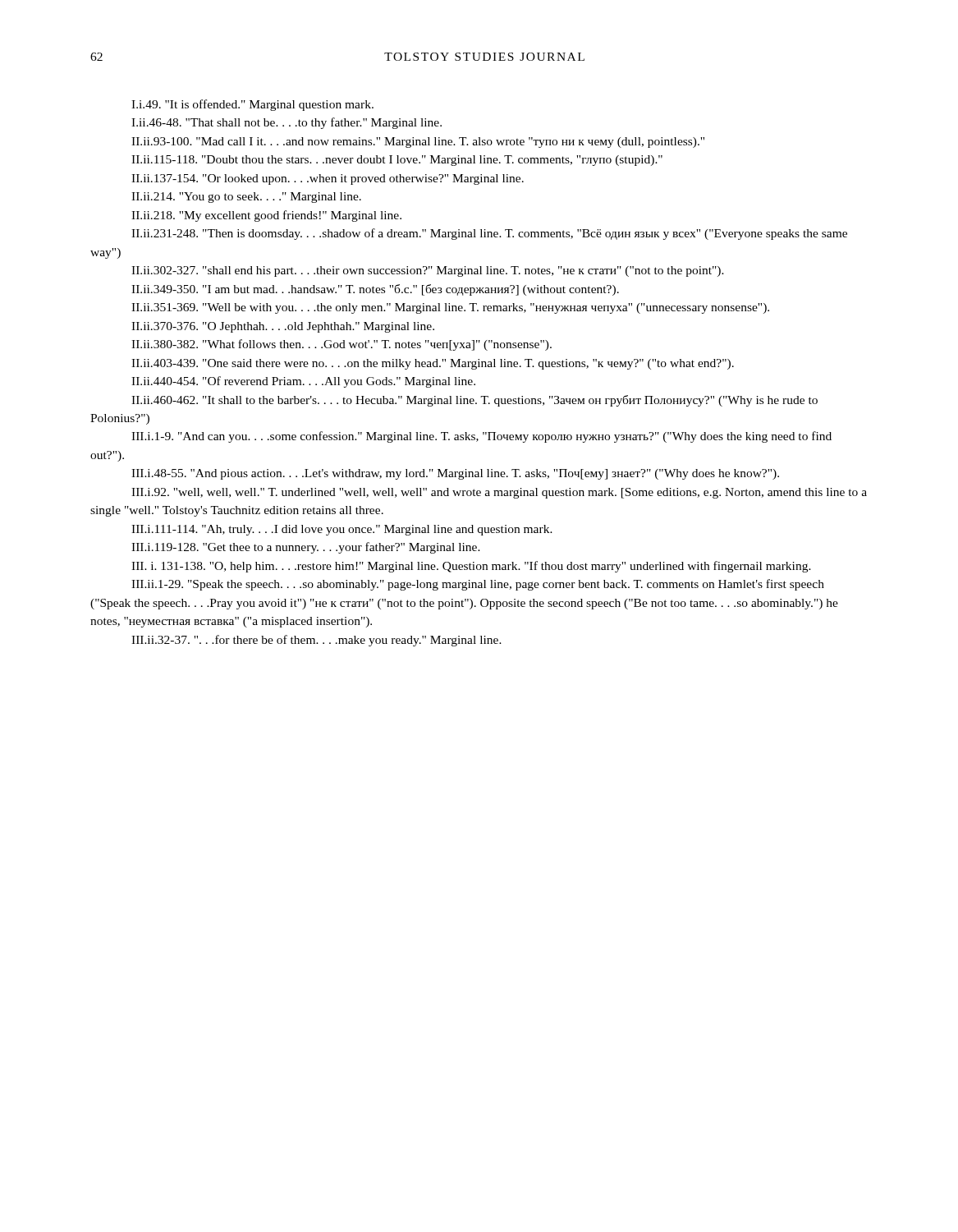Image resolution: width=958 pixels, height=1232 pixels.
Task: Find the text starting "III.i.119-128. "Get thee to a nunnery. ."
Action: click(x=479, y=547)
